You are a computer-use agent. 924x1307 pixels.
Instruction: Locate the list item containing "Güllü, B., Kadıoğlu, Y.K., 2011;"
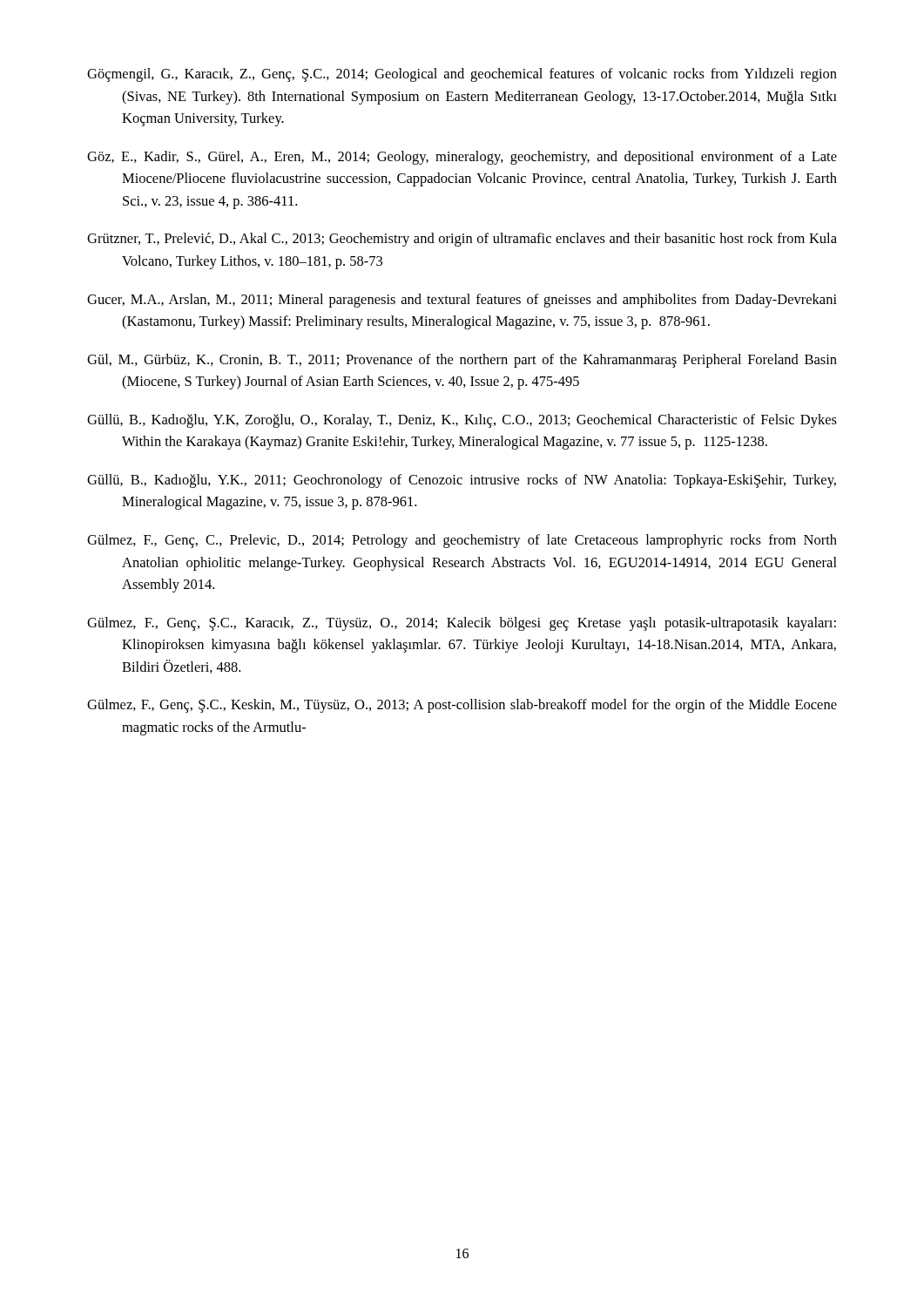click(x=462, y=491)
